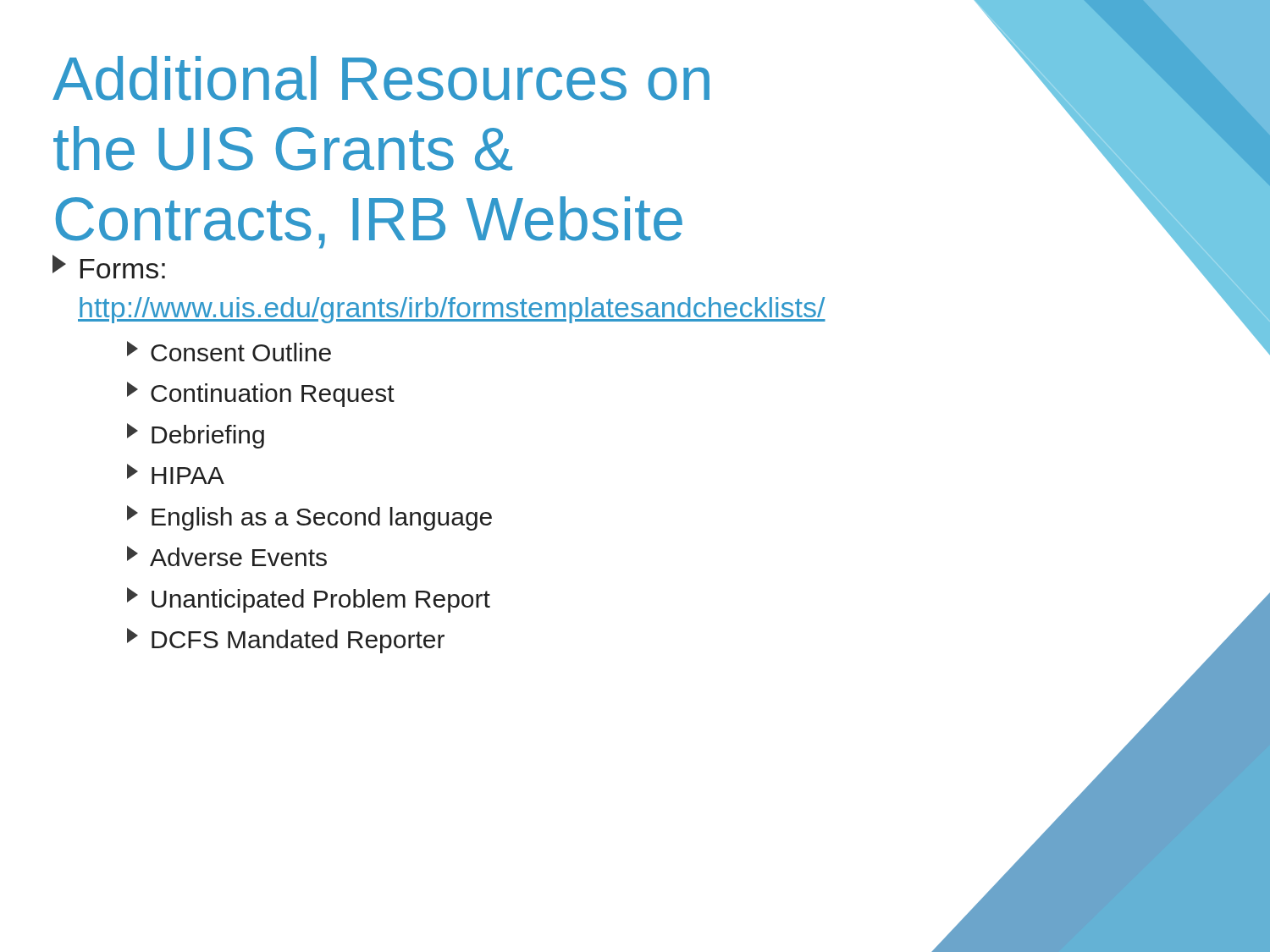Point to the passage starting "Continuation Request"

pos(261,394)
